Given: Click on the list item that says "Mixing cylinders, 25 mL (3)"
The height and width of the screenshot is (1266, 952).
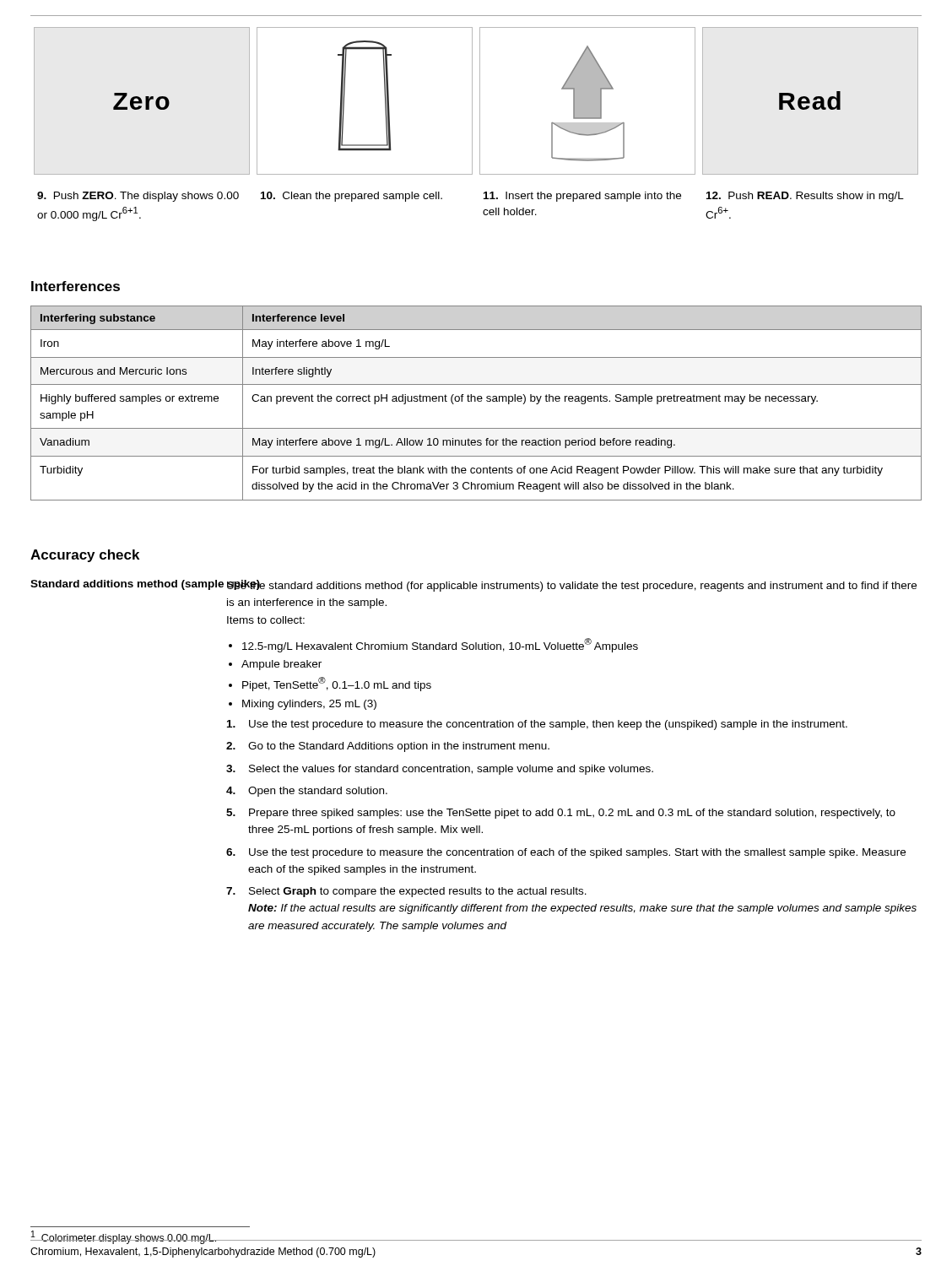Looking at the screenshot, I should [x=309, y=703].
